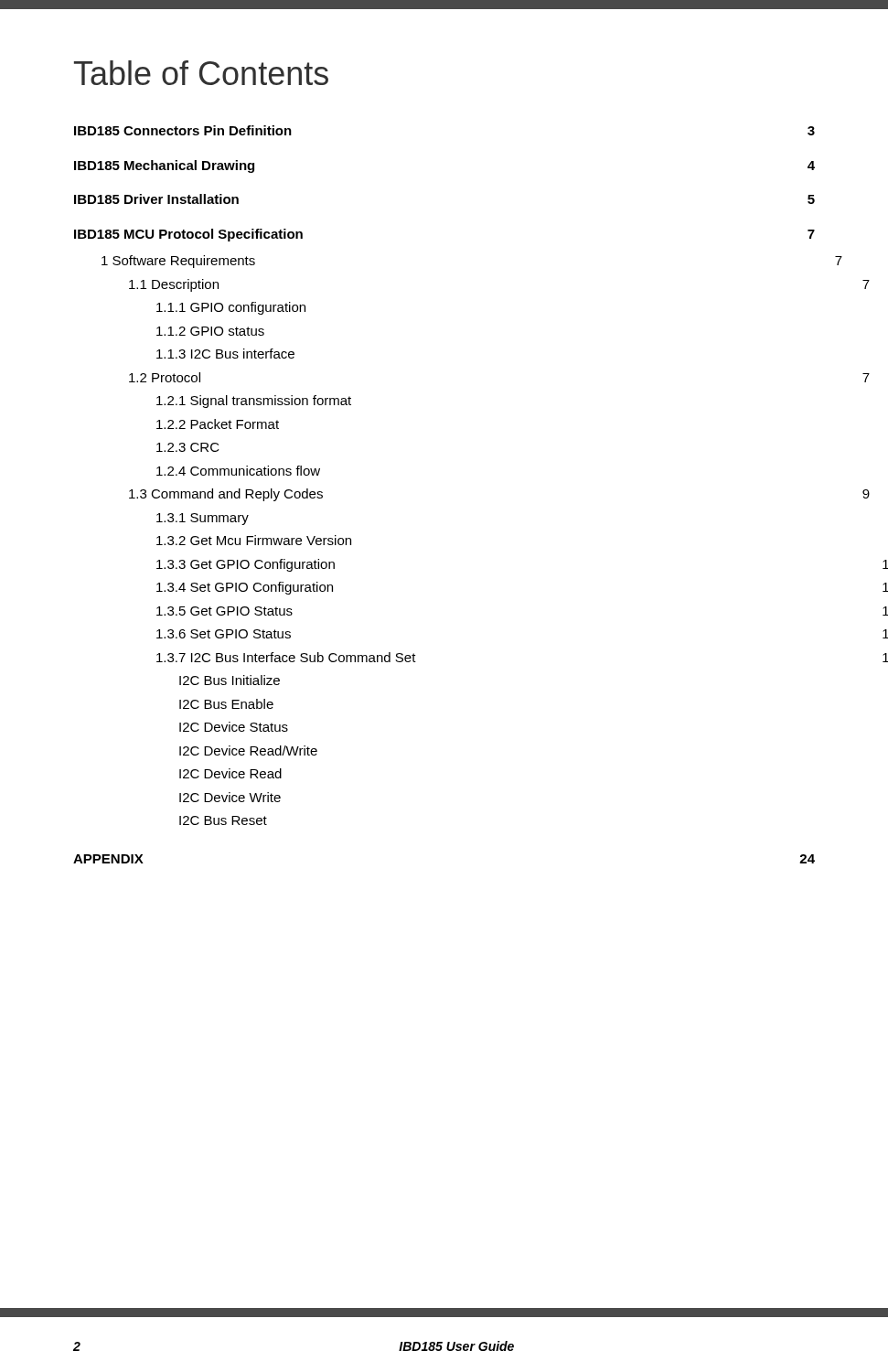Point to the text starting "3.7 I2C Bus Interface Sub Command Set"
The width and height of the screenshot is (888, 1372).
pos(284,656)
